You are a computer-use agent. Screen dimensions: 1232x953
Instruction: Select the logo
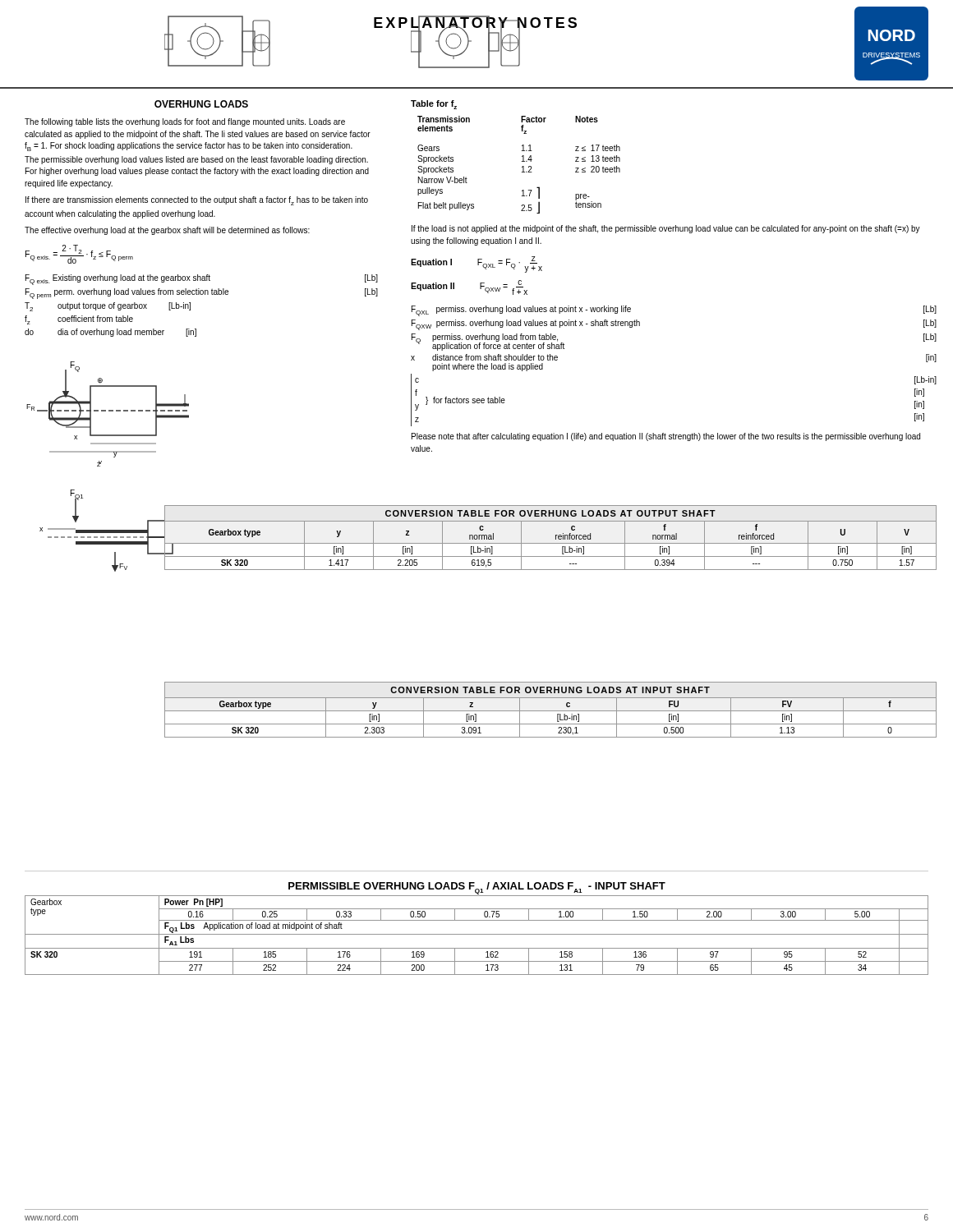pos(891,44)
